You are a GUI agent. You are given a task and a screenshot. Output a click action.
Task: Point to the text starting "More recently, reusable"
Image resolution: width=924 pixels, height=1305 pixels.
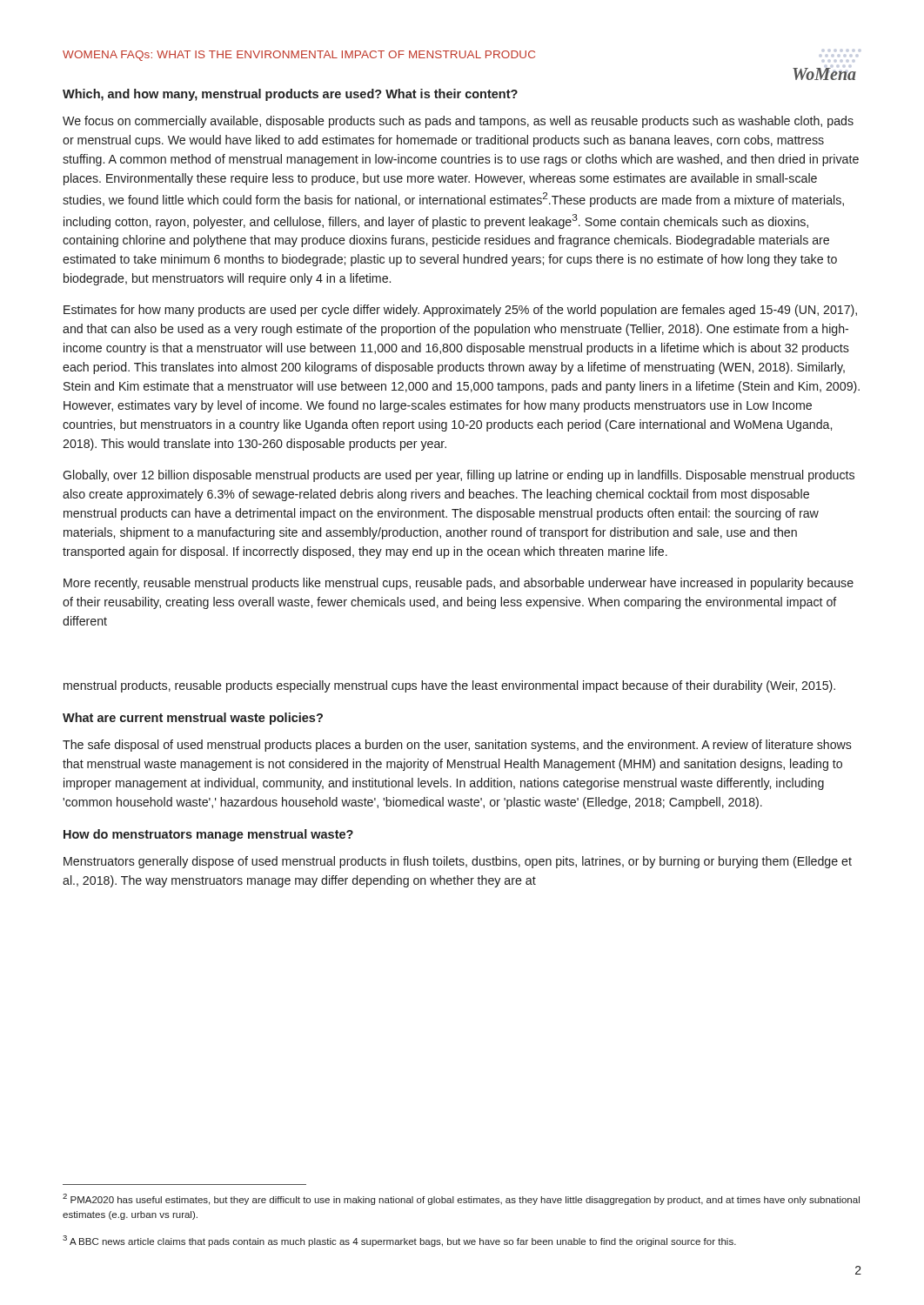tap(458, 602)
